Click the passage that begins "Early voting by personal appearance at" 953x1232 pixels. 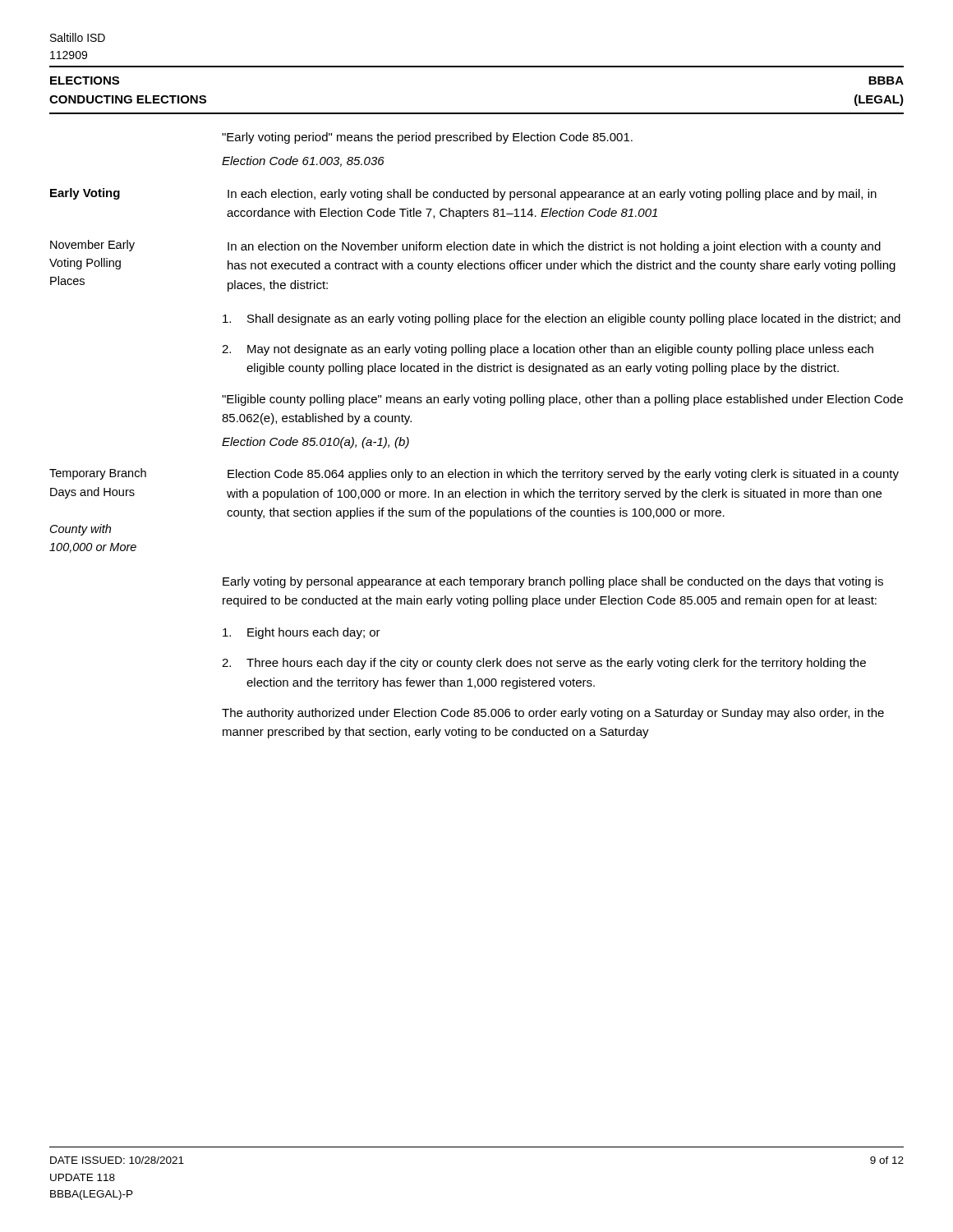tap(553, 590)
